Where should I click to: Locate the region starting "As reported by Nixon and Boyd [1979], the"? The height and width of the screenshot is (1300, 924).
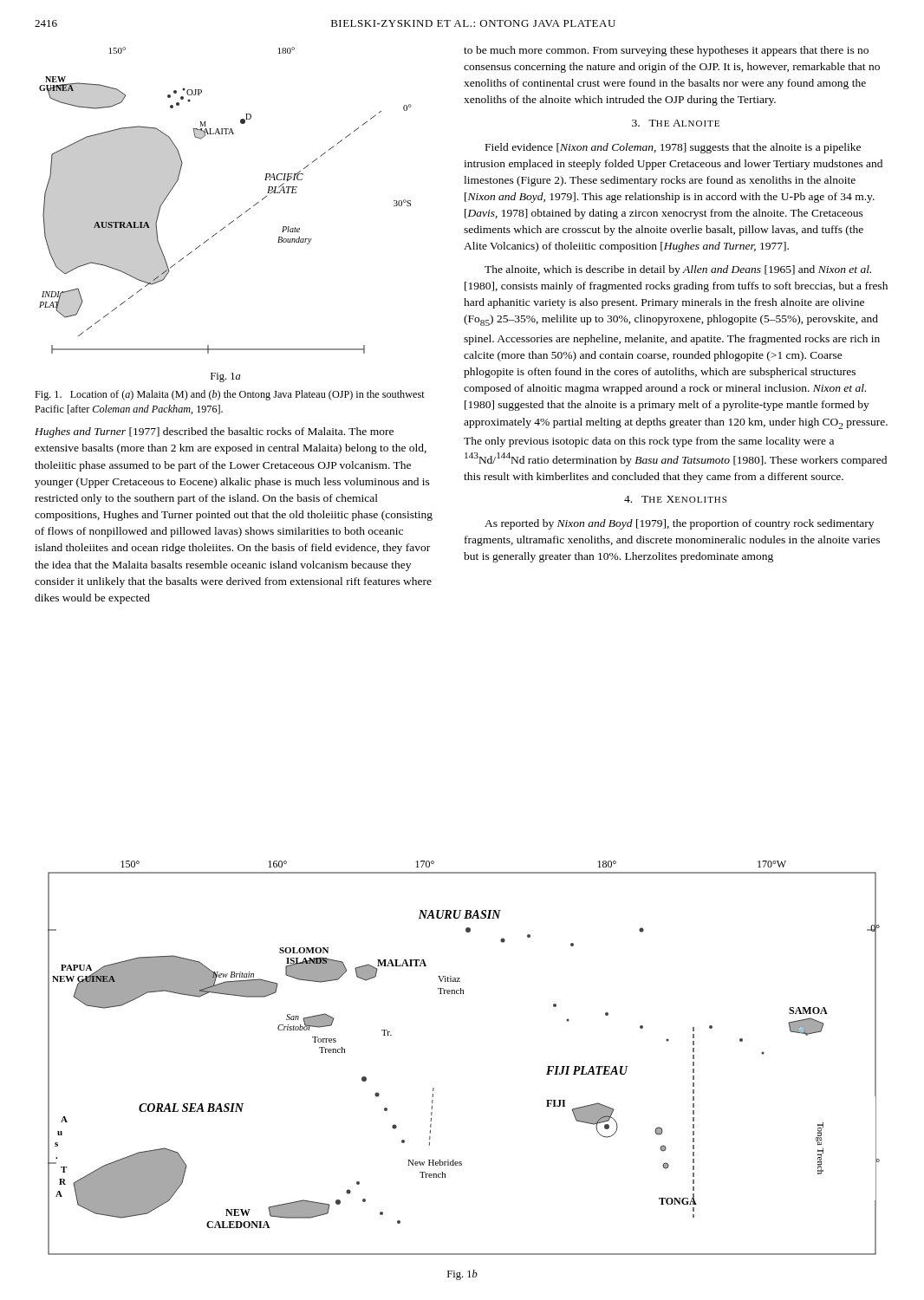pos(676,540)
